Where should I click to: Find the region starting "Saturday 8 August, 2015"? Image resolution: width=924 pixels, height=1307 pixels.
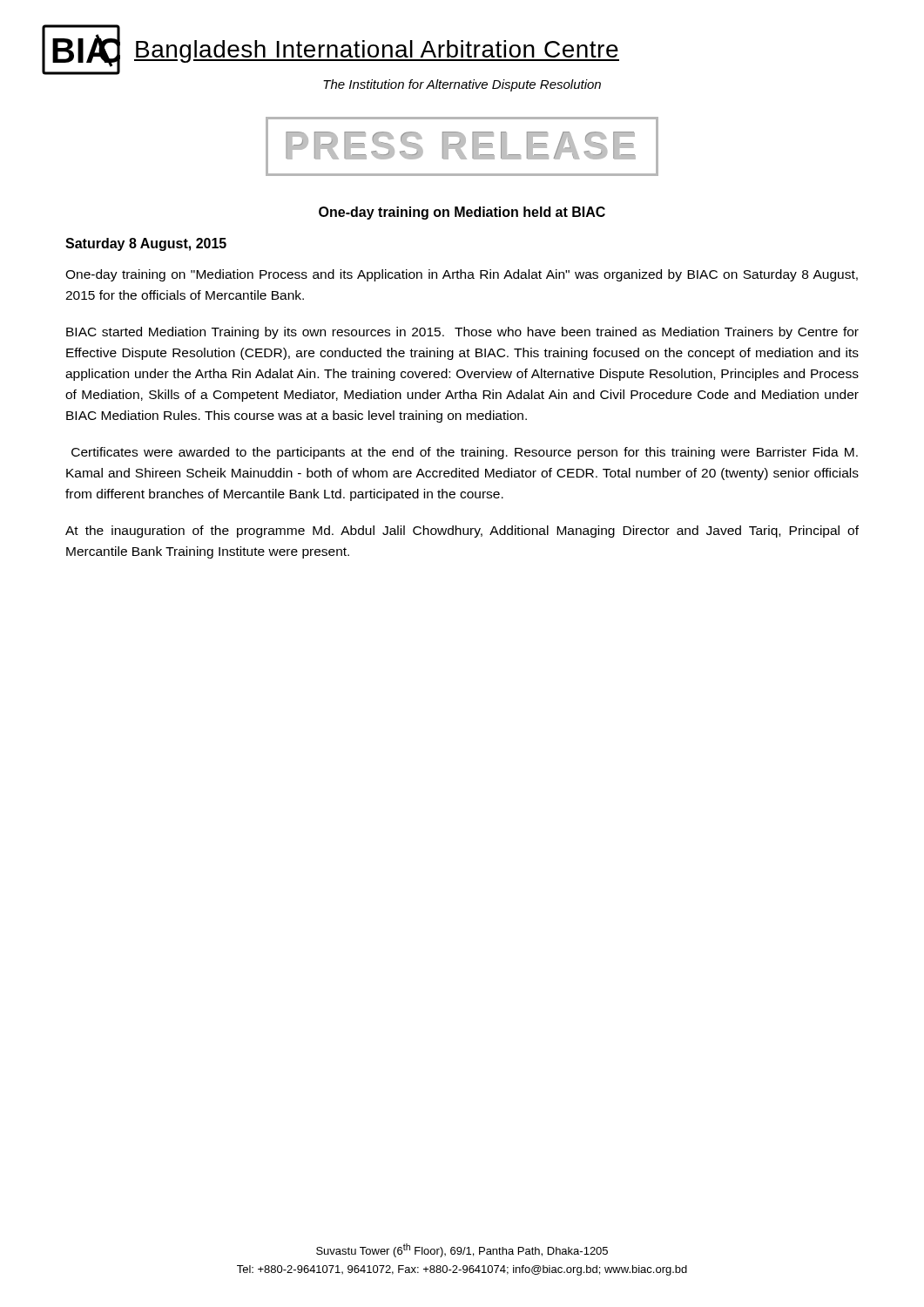[x=146, y=244]
